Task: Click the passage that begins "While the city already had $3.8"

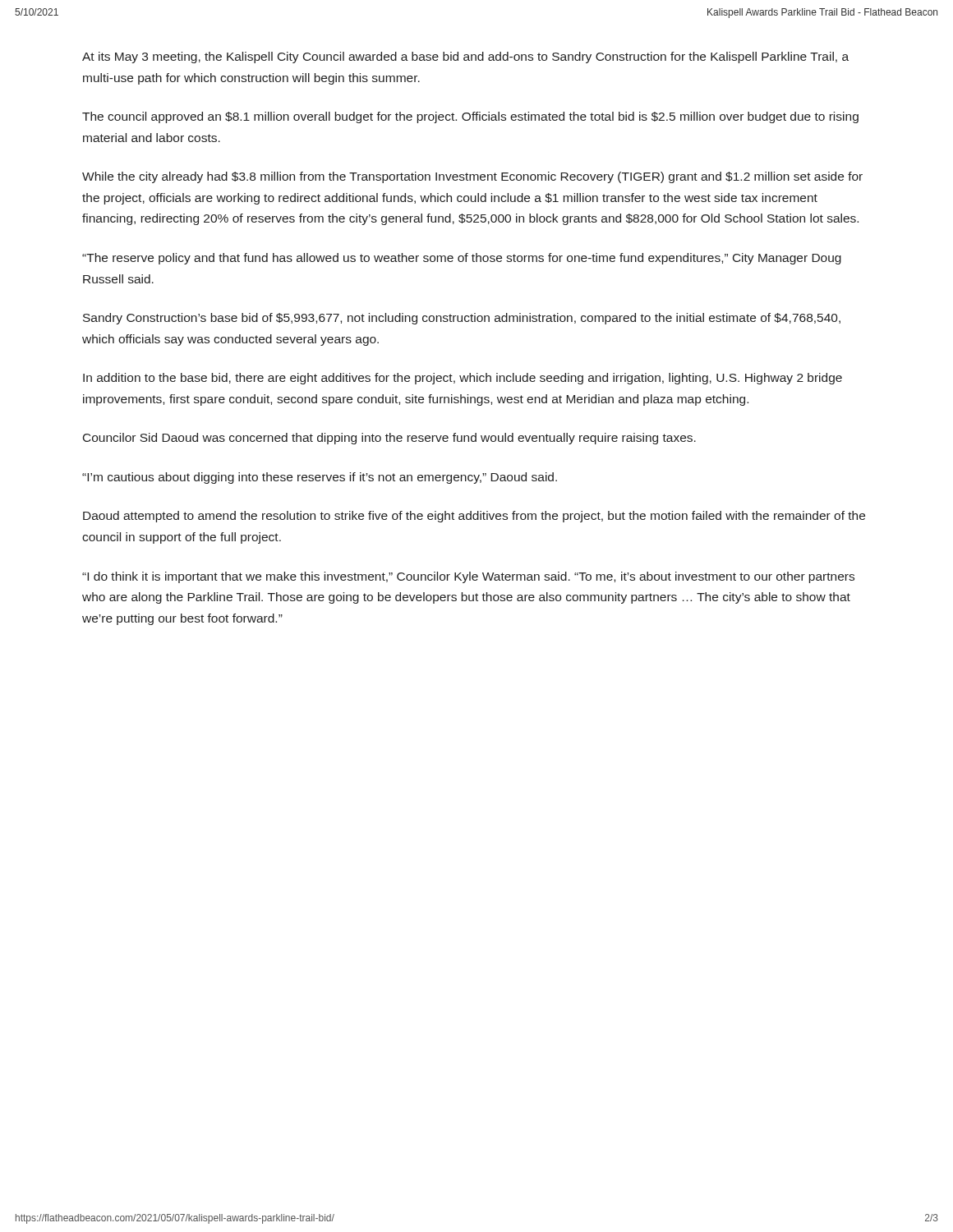Action: point(472,197)
